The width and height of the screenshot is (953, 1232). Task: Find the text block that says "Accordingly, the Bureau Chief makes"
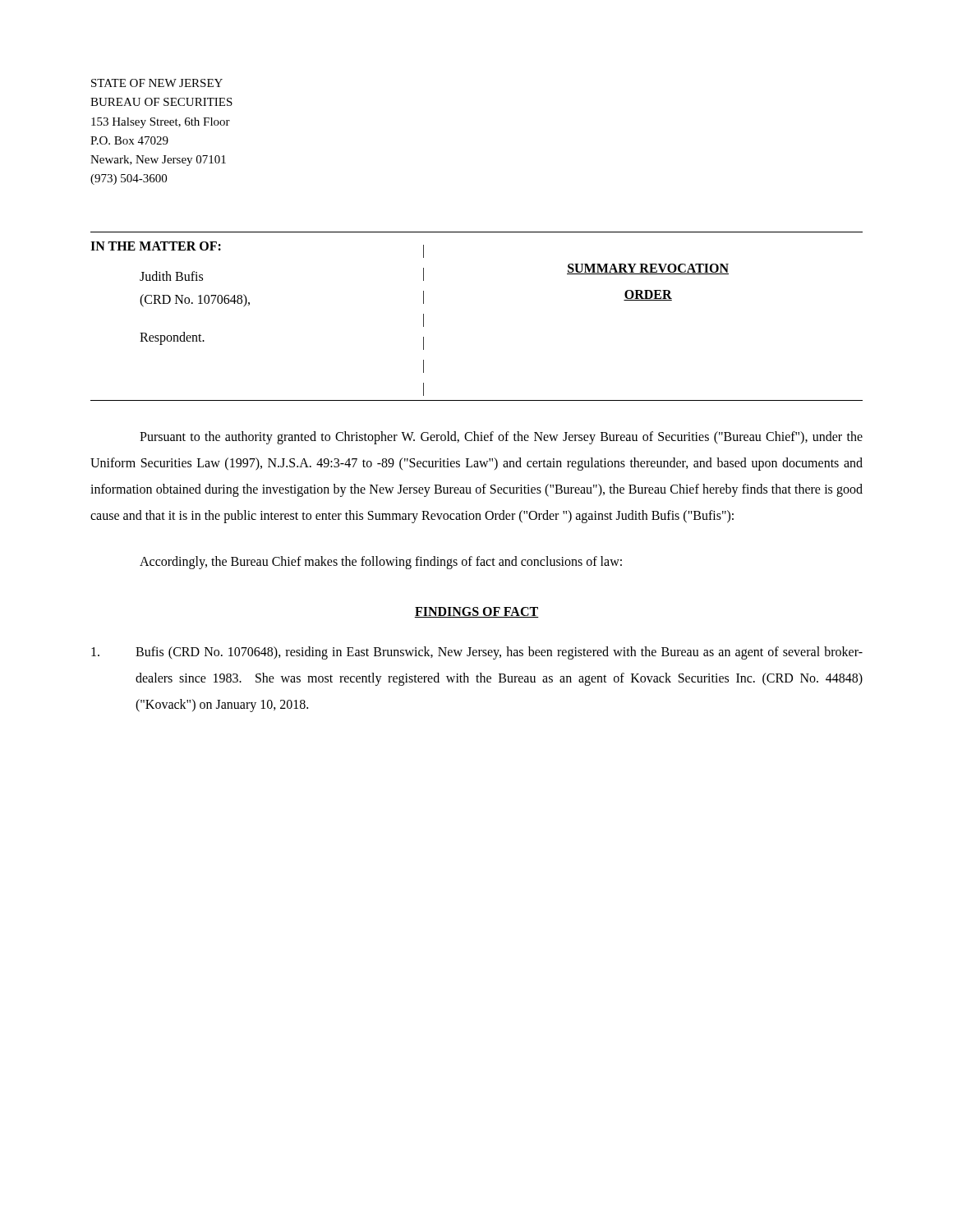click(x=381, y=561)
